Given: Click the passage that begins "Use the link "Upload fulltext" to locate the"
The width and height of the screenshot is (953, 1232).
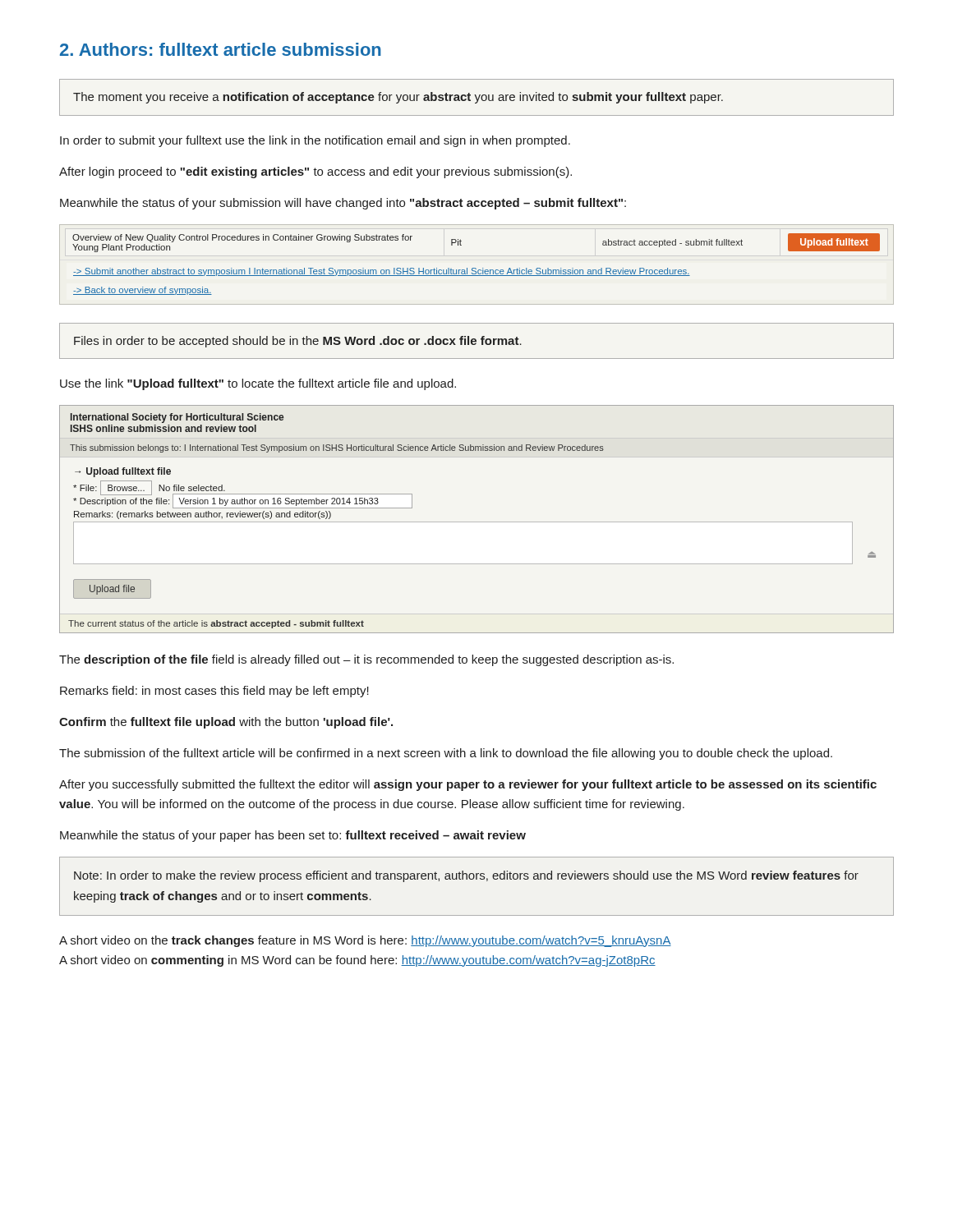Looking at the screenshot, I should click(x=258, y=383).
